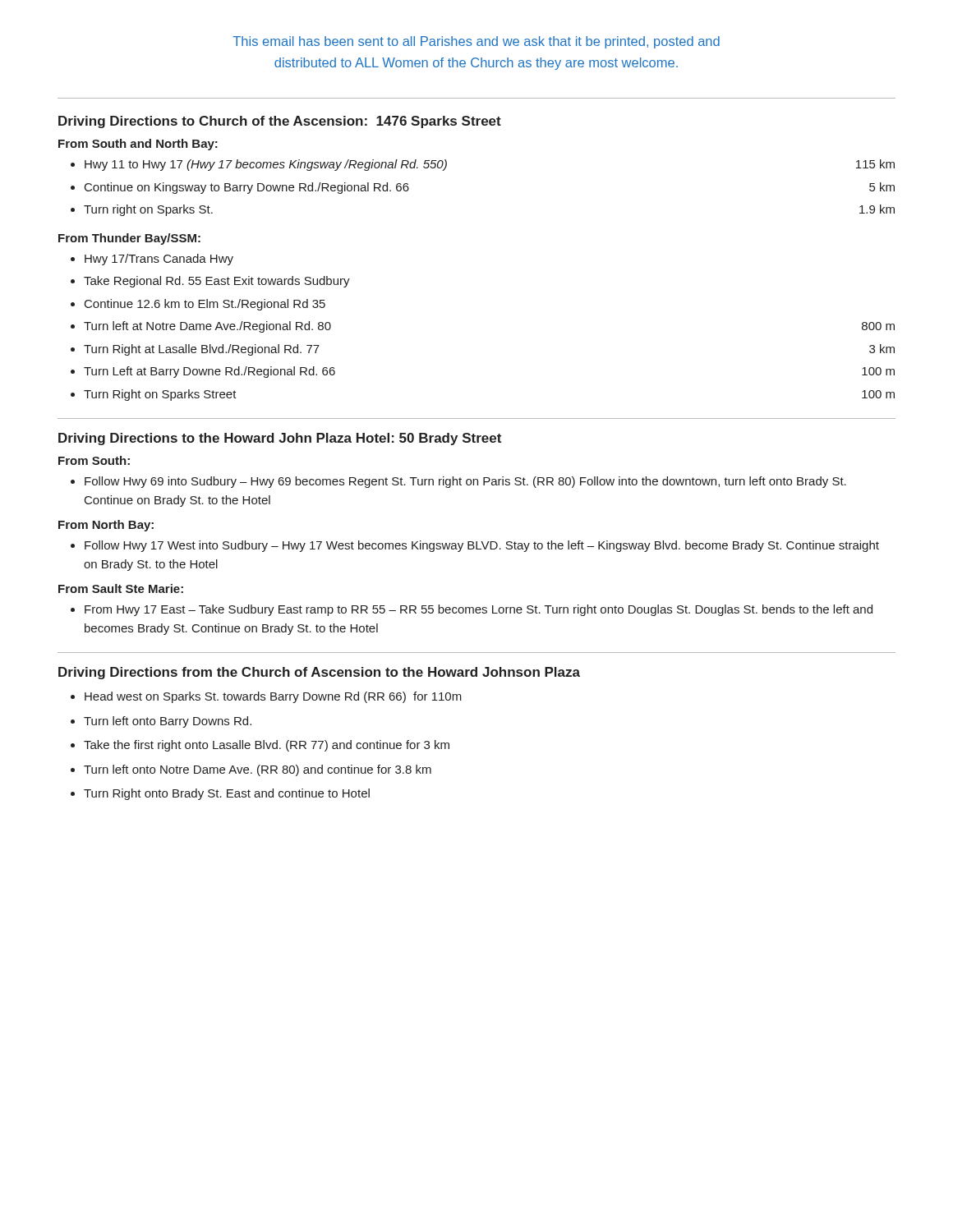Viewport: 953px width, 1232px height.
Task: Navigate to the region starting "From Thunder Bay/SSM:"
Action: [129, 237]
